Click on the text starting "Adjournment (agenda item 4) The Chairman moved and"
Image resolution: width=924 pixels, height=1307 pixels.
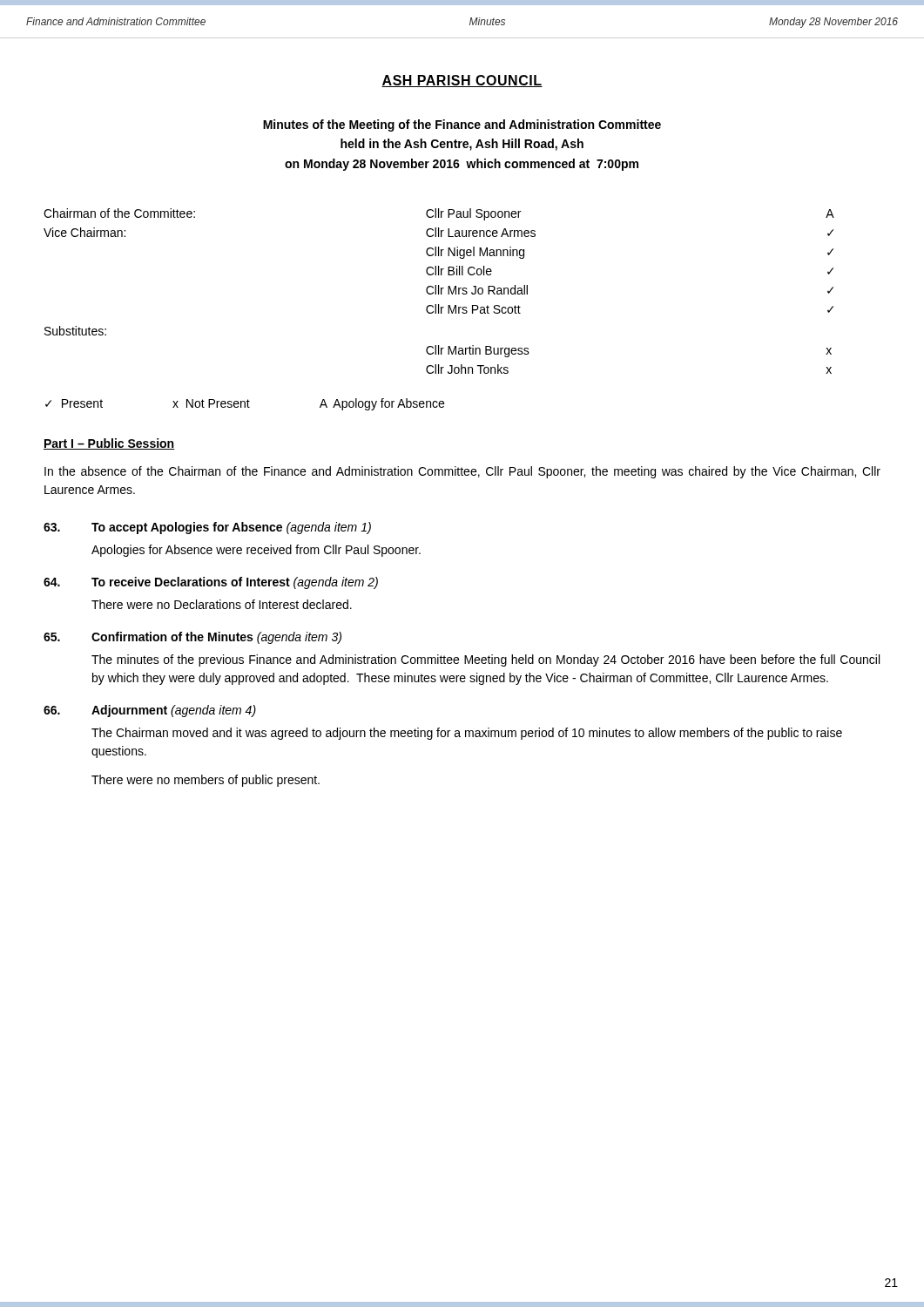pos(462,746)
